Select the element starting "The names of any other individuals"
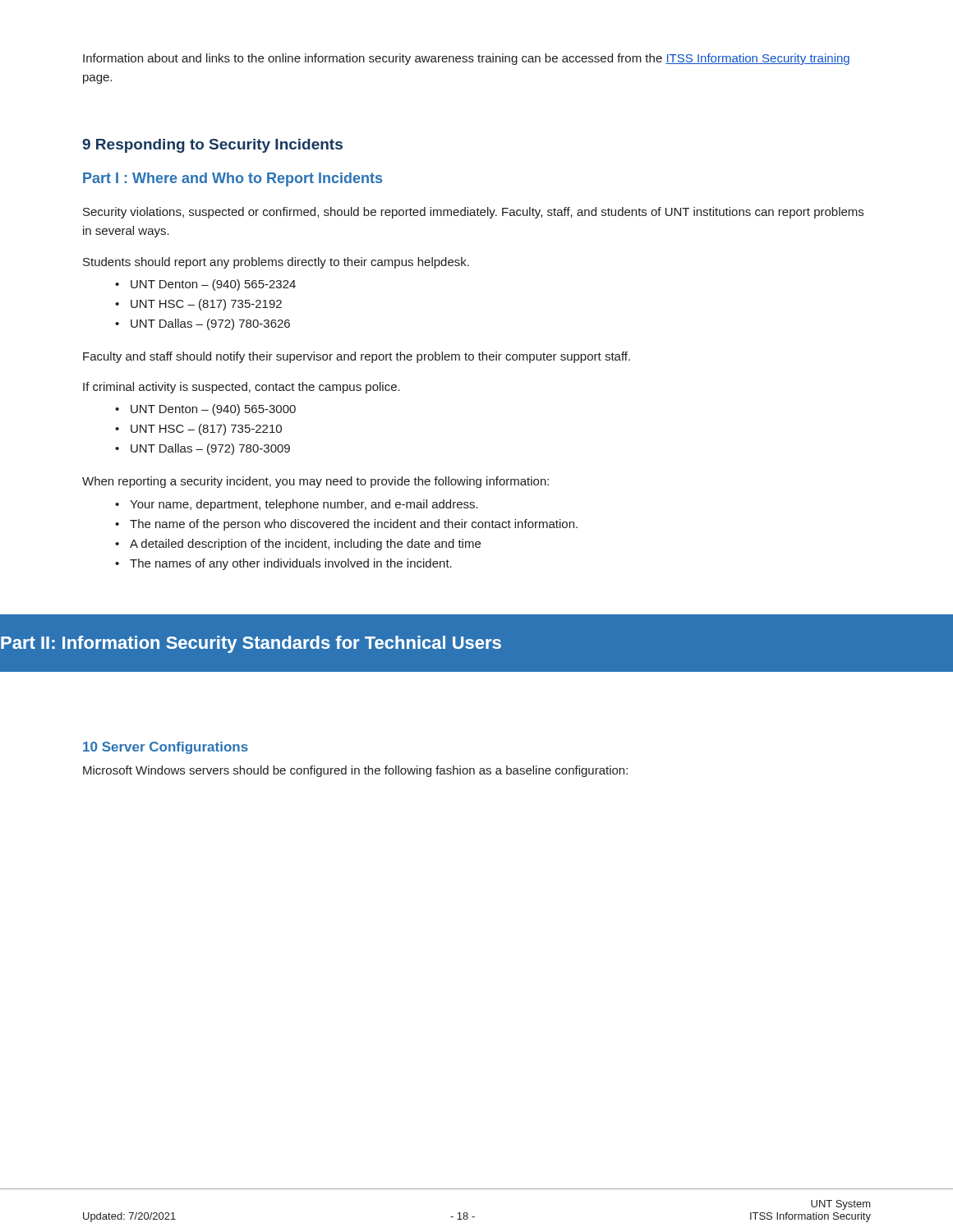 coord(291,563)
